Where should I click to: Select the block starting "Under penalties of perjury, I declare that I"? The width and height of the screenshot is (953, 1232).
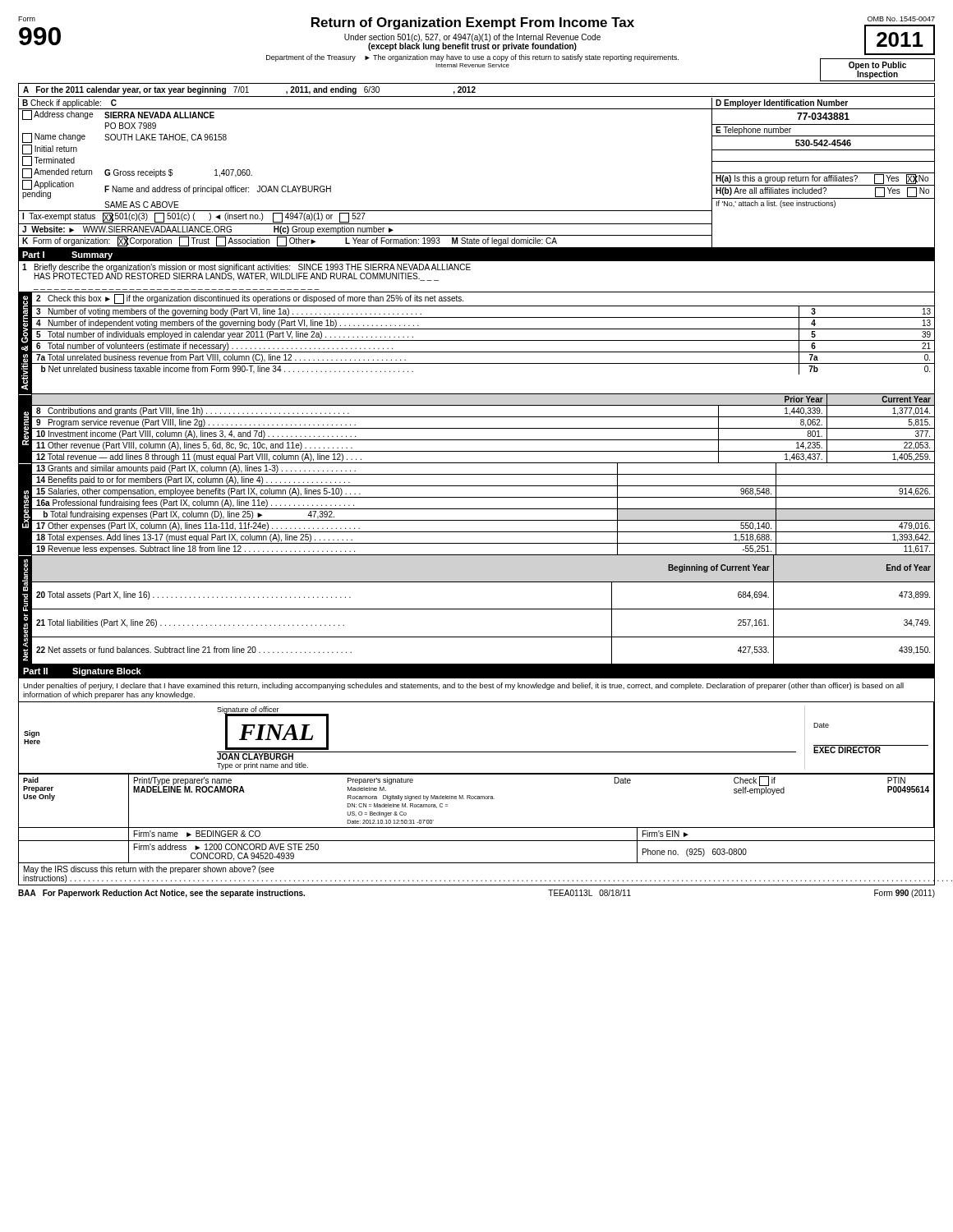tap(463, 690)
